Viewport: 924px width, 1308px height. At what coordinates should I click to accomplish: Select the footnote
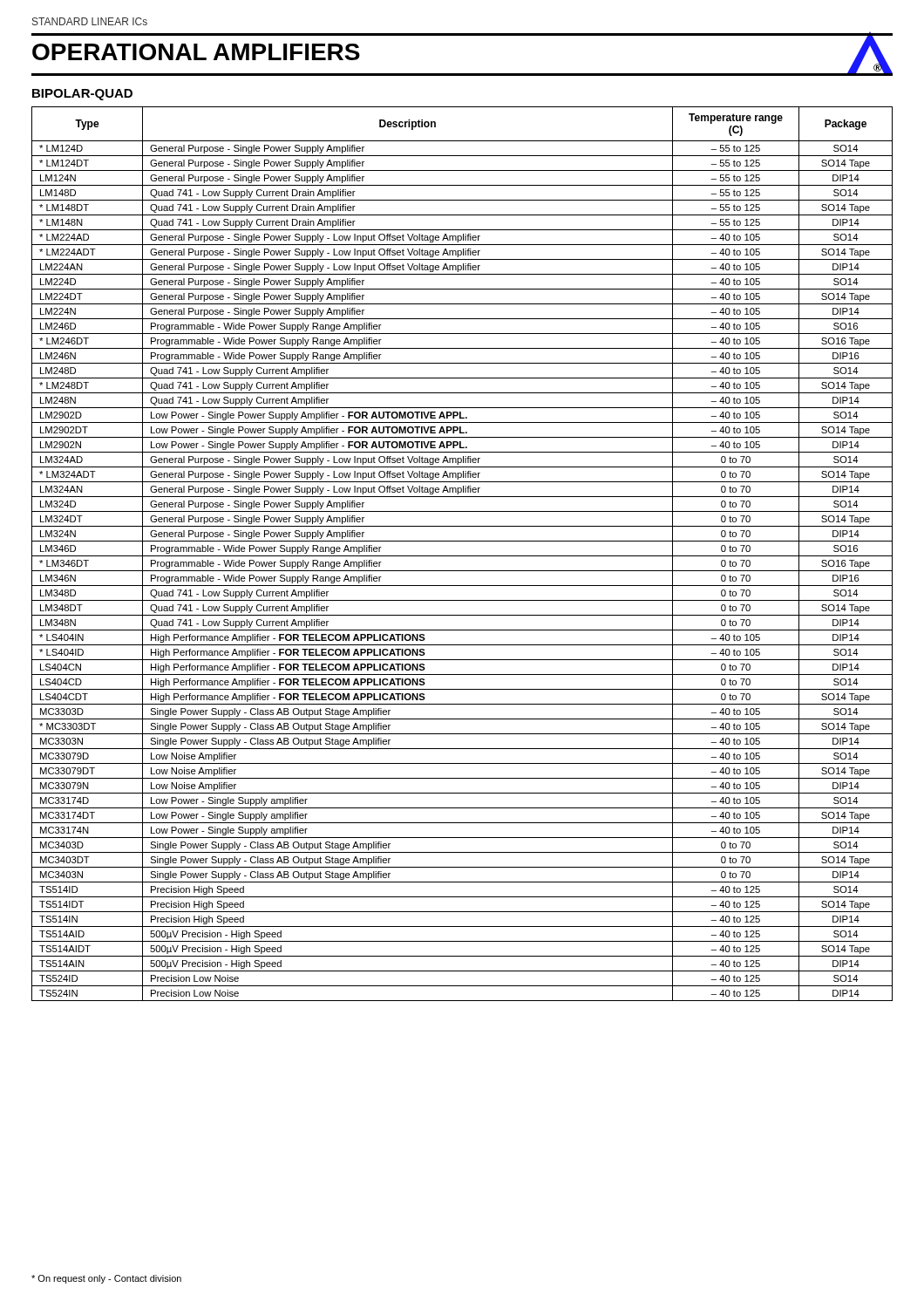(x=107, y=1278)
